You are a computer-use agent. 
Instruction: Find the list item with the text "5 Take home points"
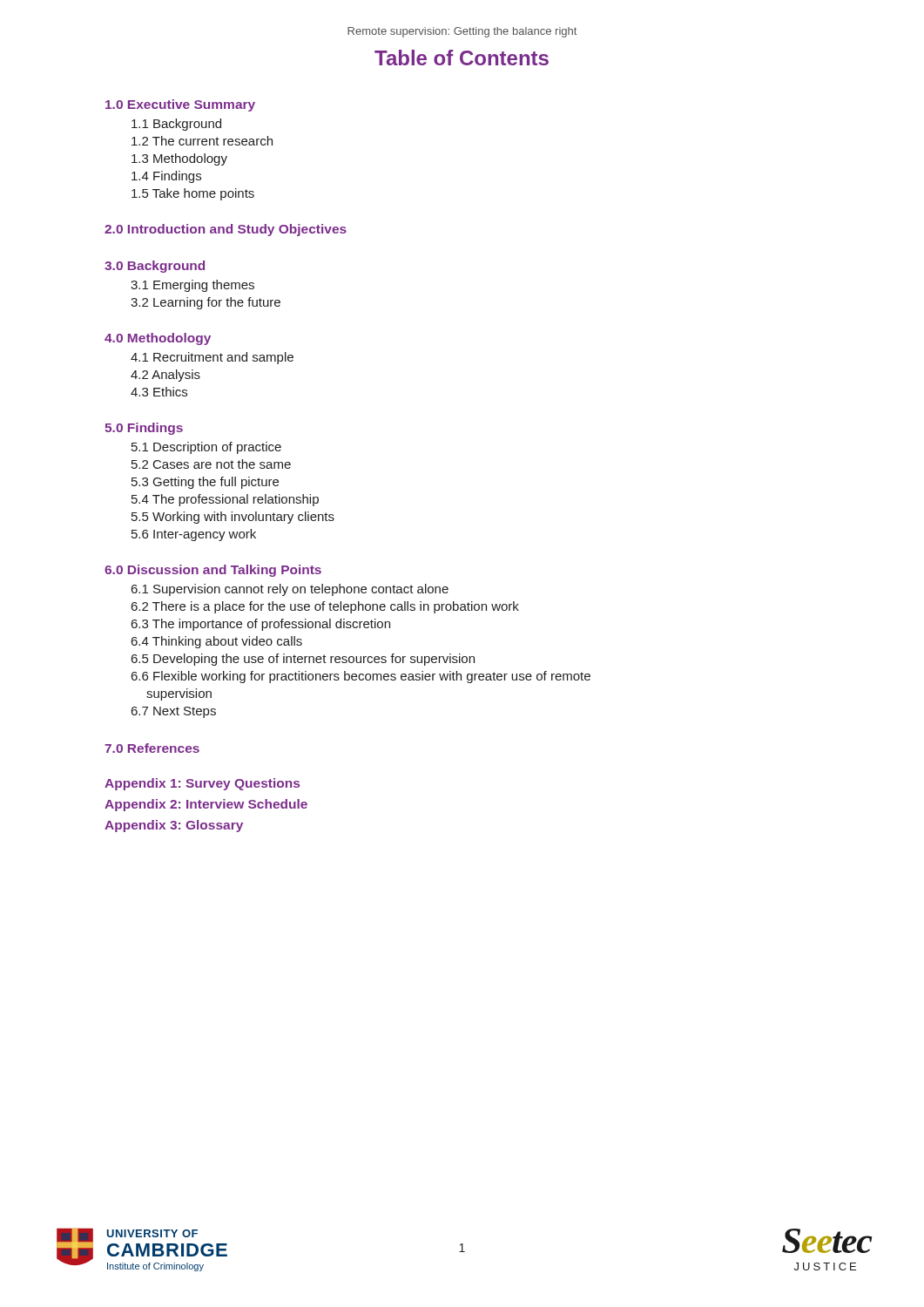193,193
